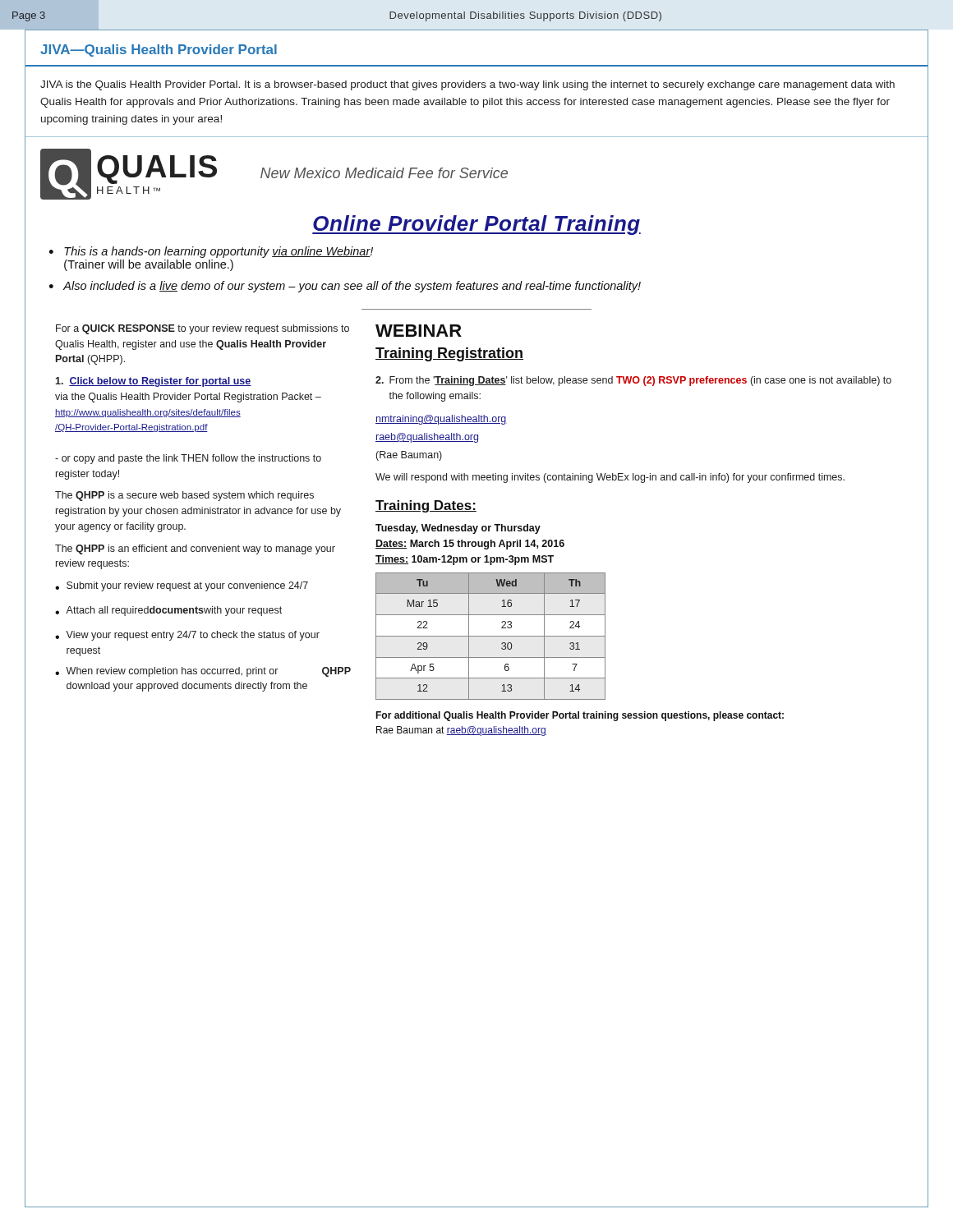953x1232 pixels.
Task: Find the table that mentions "Mar 15"
Action: (637, 636)
